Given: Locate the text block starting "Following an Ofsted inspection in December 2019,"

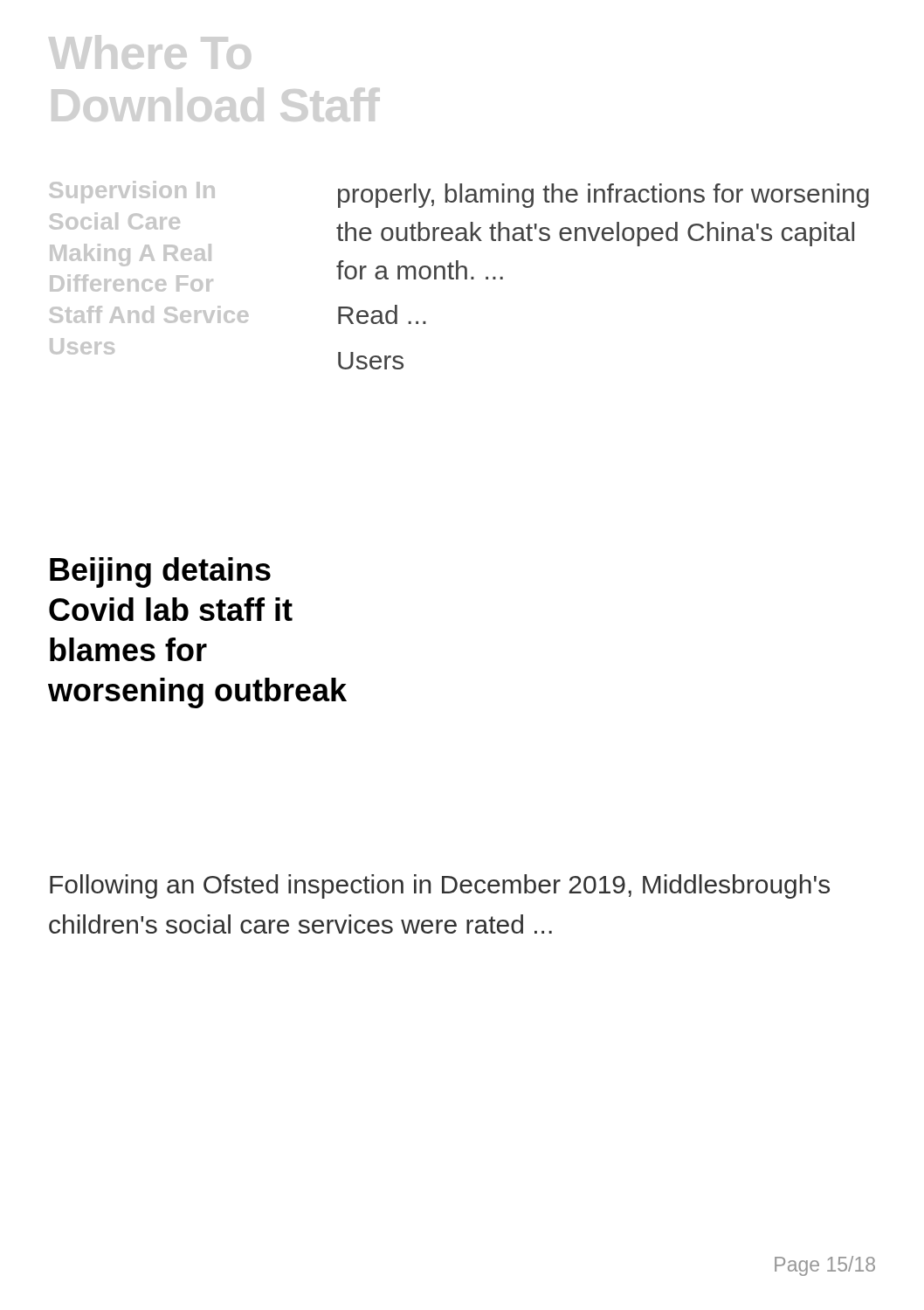Looking at the screenshot, I should (439, 904).
